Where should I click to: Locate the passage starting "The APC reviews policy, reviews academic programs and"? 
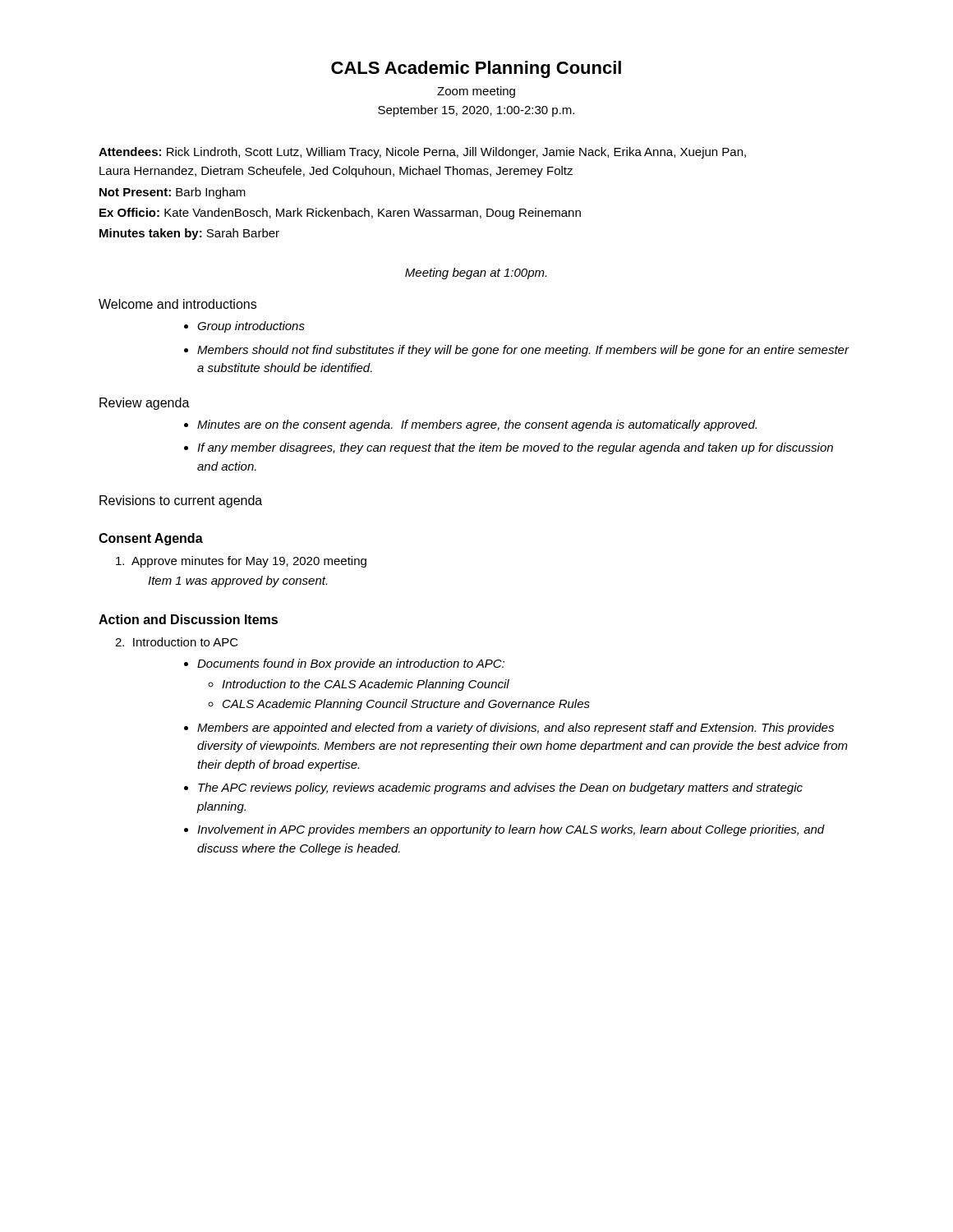point(526,797)
